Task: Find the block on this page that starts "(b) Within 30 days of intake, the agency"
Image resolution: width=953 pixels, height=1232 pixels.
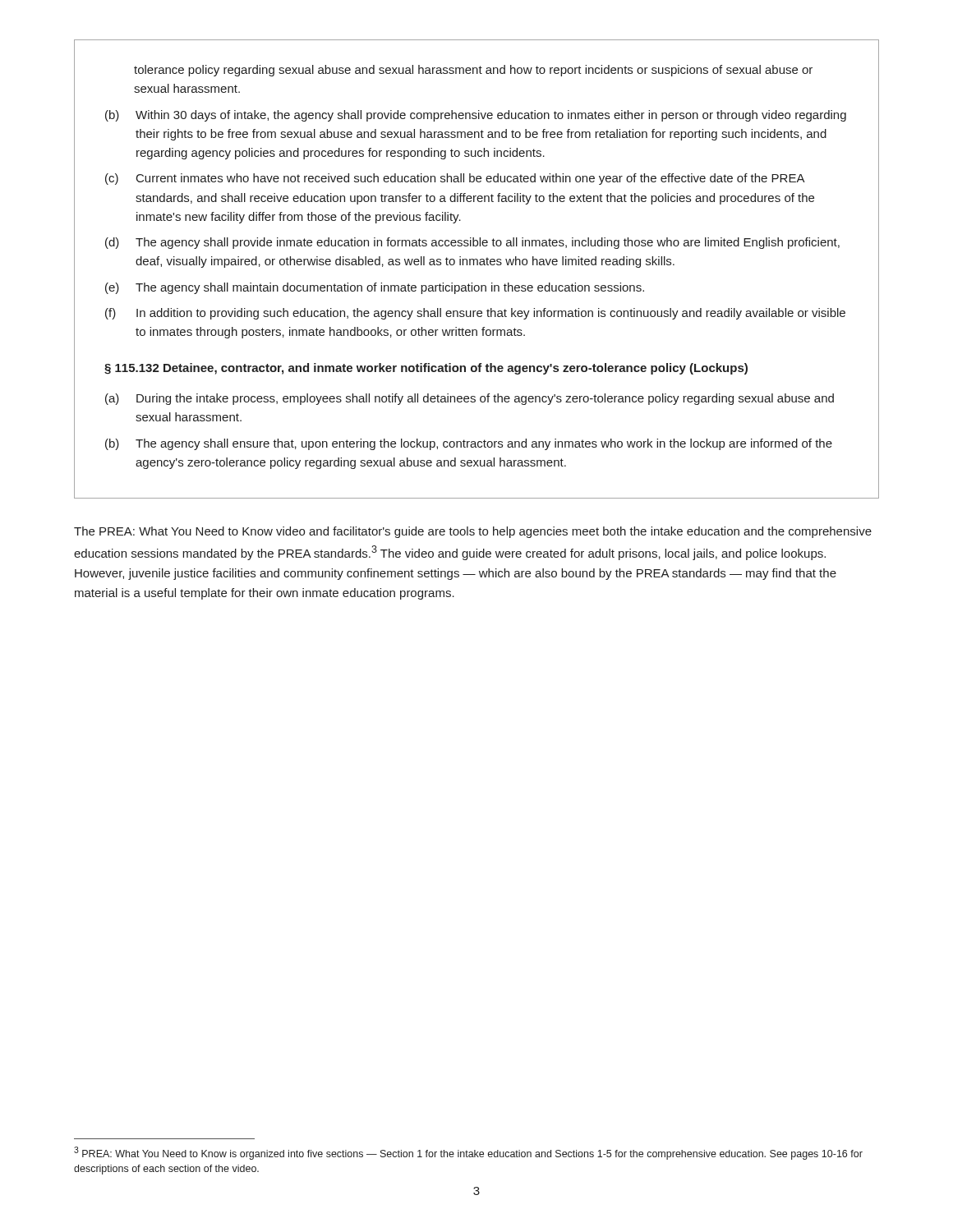Action: pos(476,133)
